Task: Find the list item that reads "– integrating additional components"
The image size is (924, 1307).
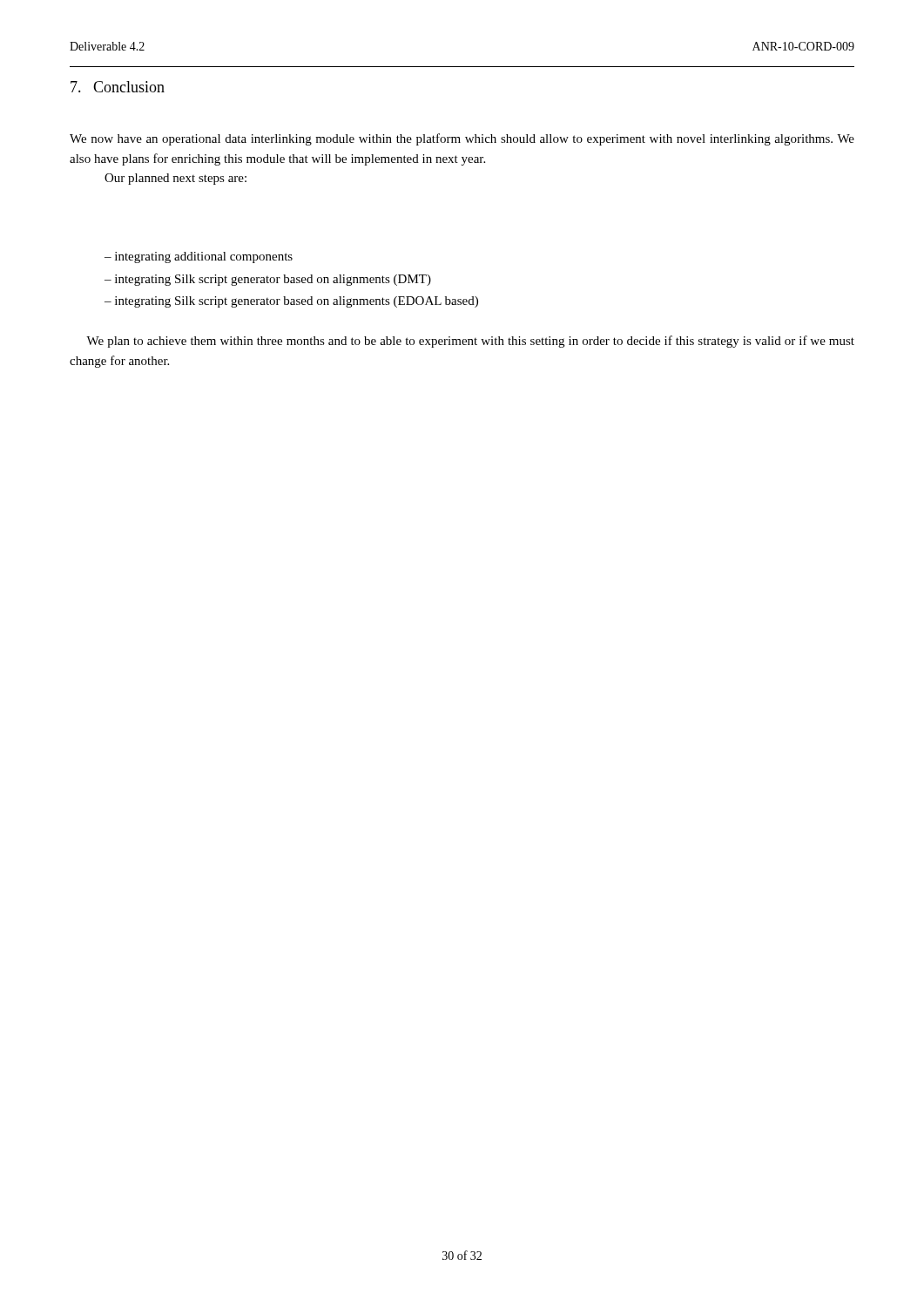Action: tap(199, 256)
